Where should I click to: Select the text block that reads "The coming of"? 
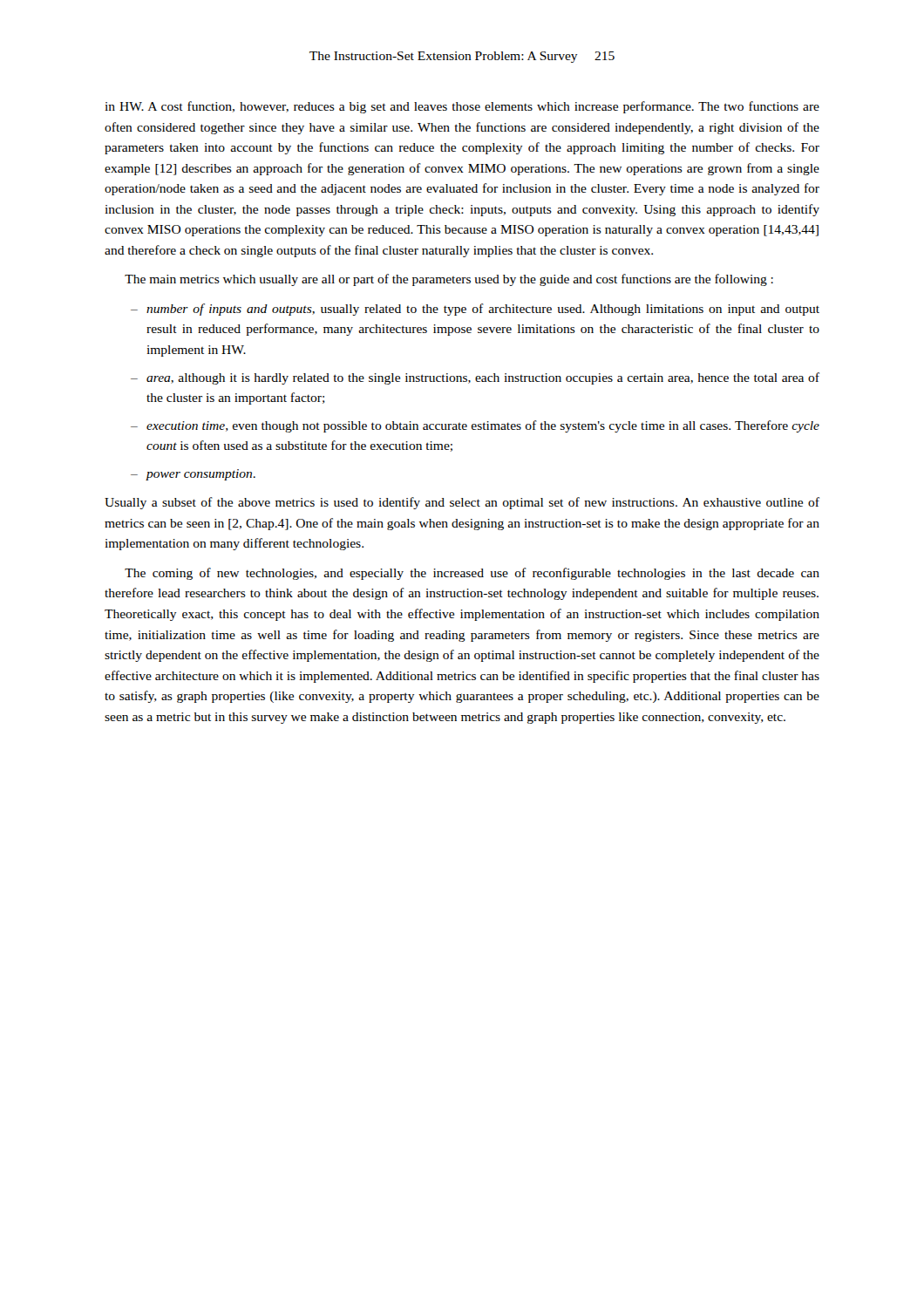462,645
